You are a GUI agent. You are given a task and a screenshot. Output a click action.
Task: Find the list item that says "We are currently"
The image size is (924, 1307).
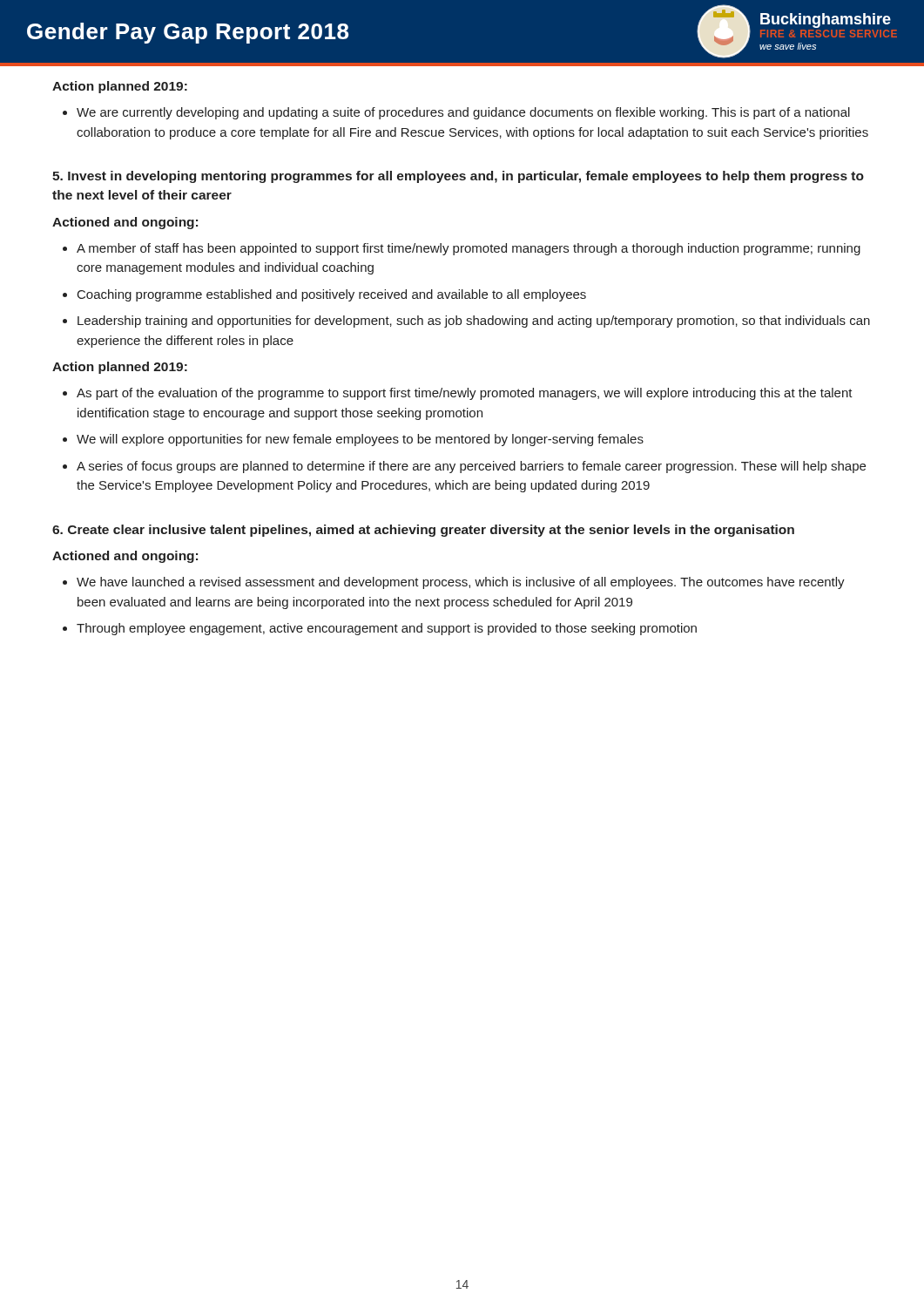(472, 122)
